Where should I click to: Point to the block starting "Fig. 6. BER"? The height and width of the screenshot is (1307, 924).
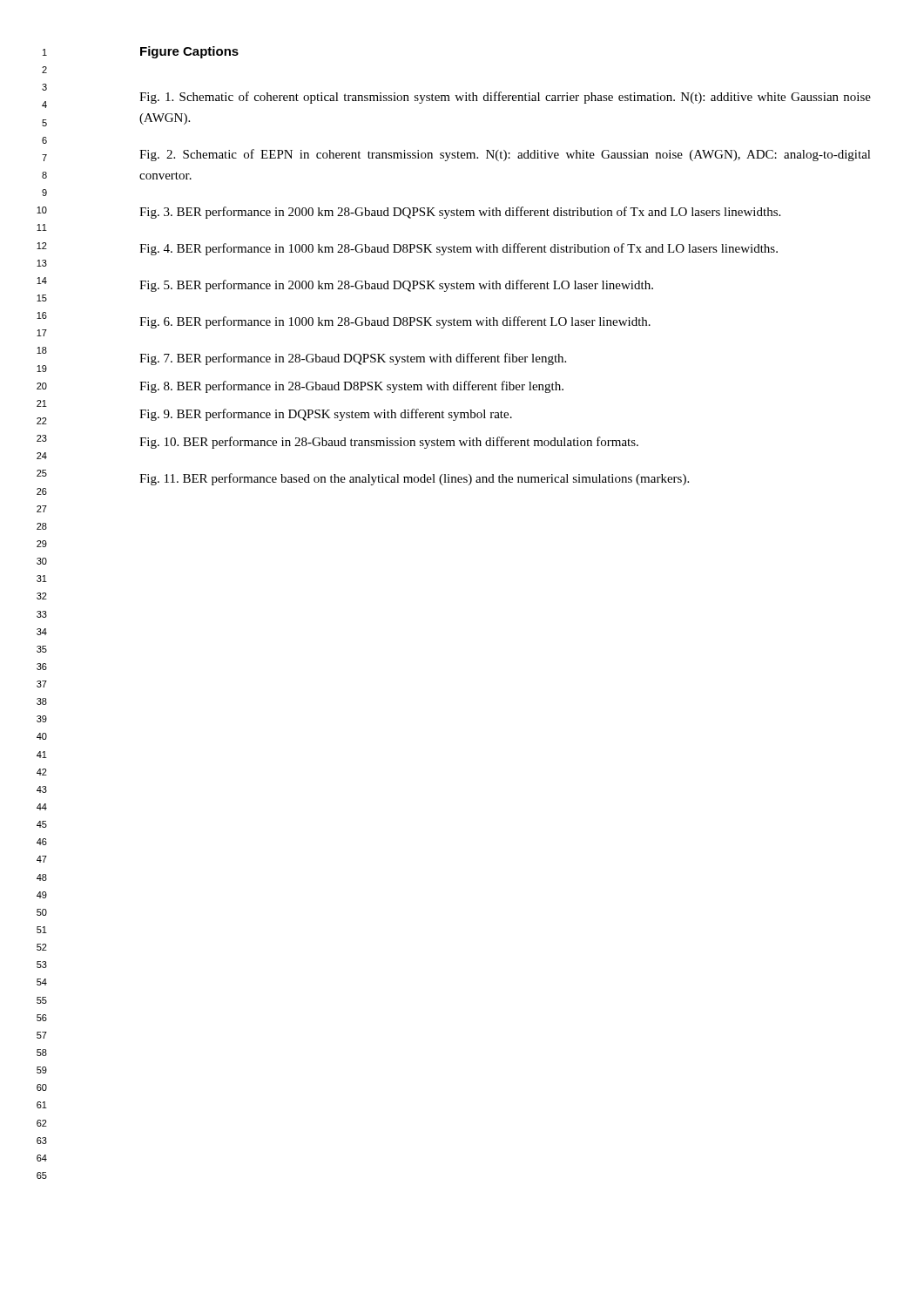pyautogui.click(x=395, y=322)
